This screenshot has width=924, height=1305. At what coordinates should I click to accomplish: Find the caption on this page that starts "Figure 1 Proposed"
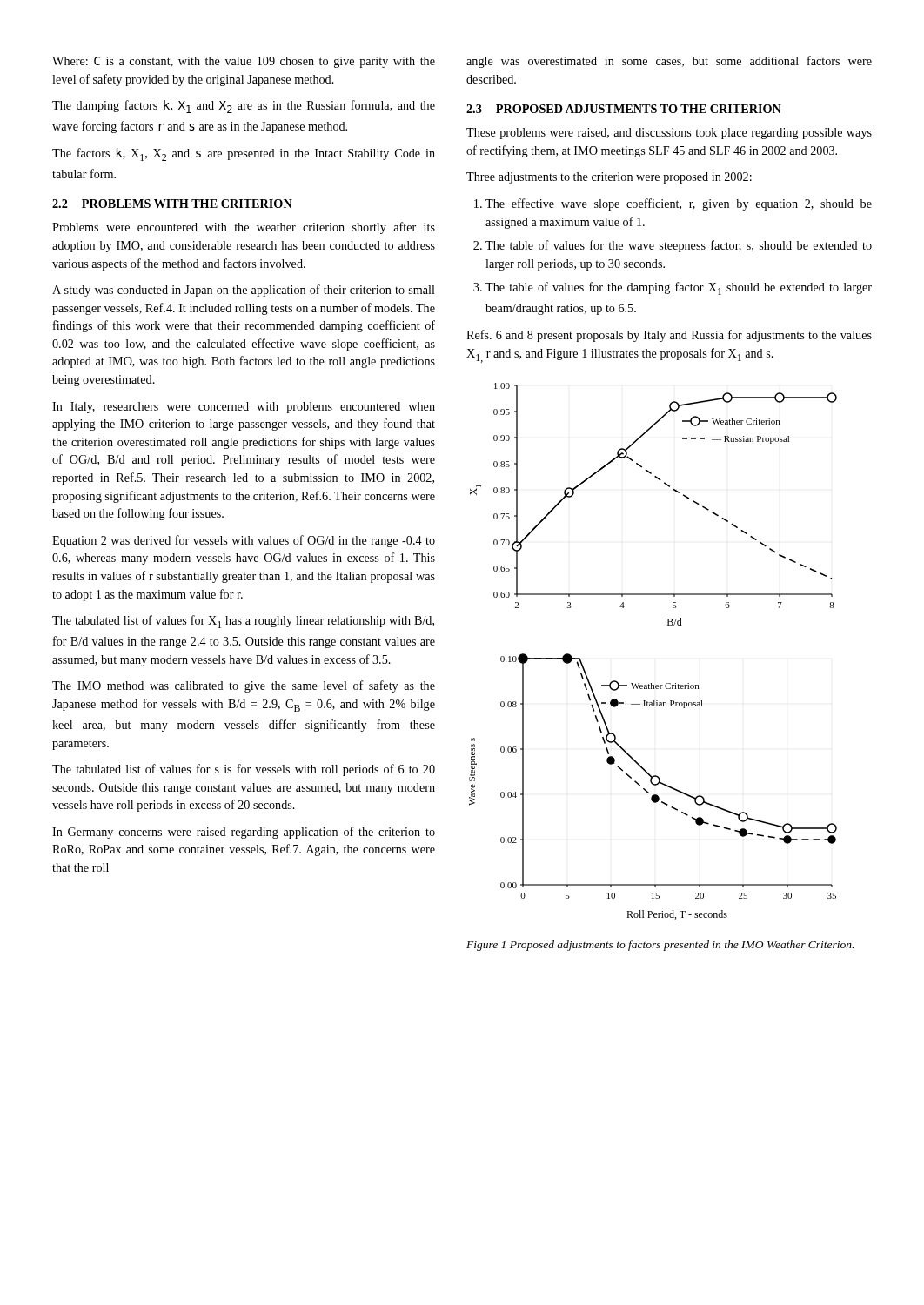point(661,945)
